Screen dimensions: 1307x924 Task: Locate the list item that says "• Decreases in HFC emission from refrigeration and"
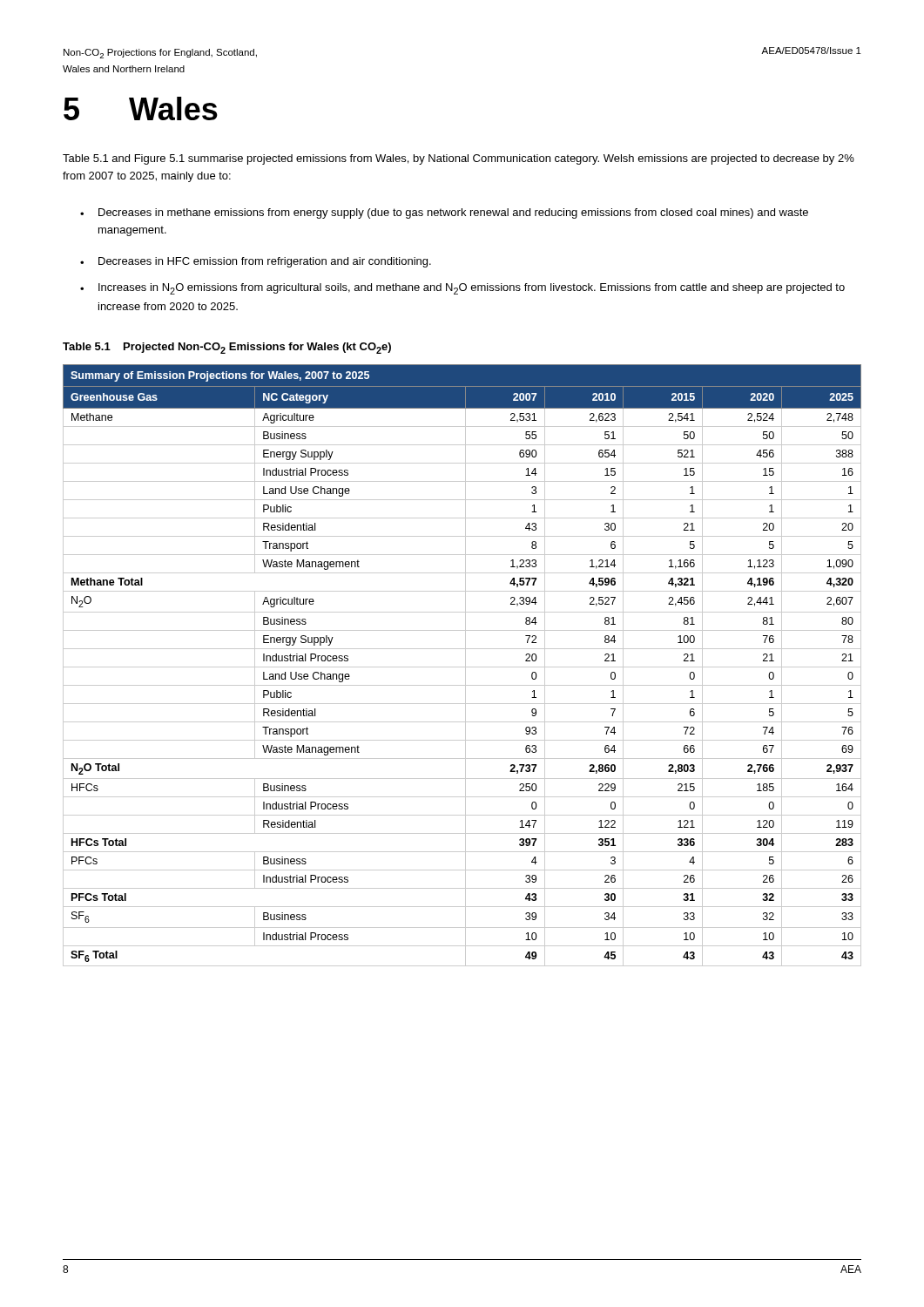pyautogui.click(x=256, y=262)
